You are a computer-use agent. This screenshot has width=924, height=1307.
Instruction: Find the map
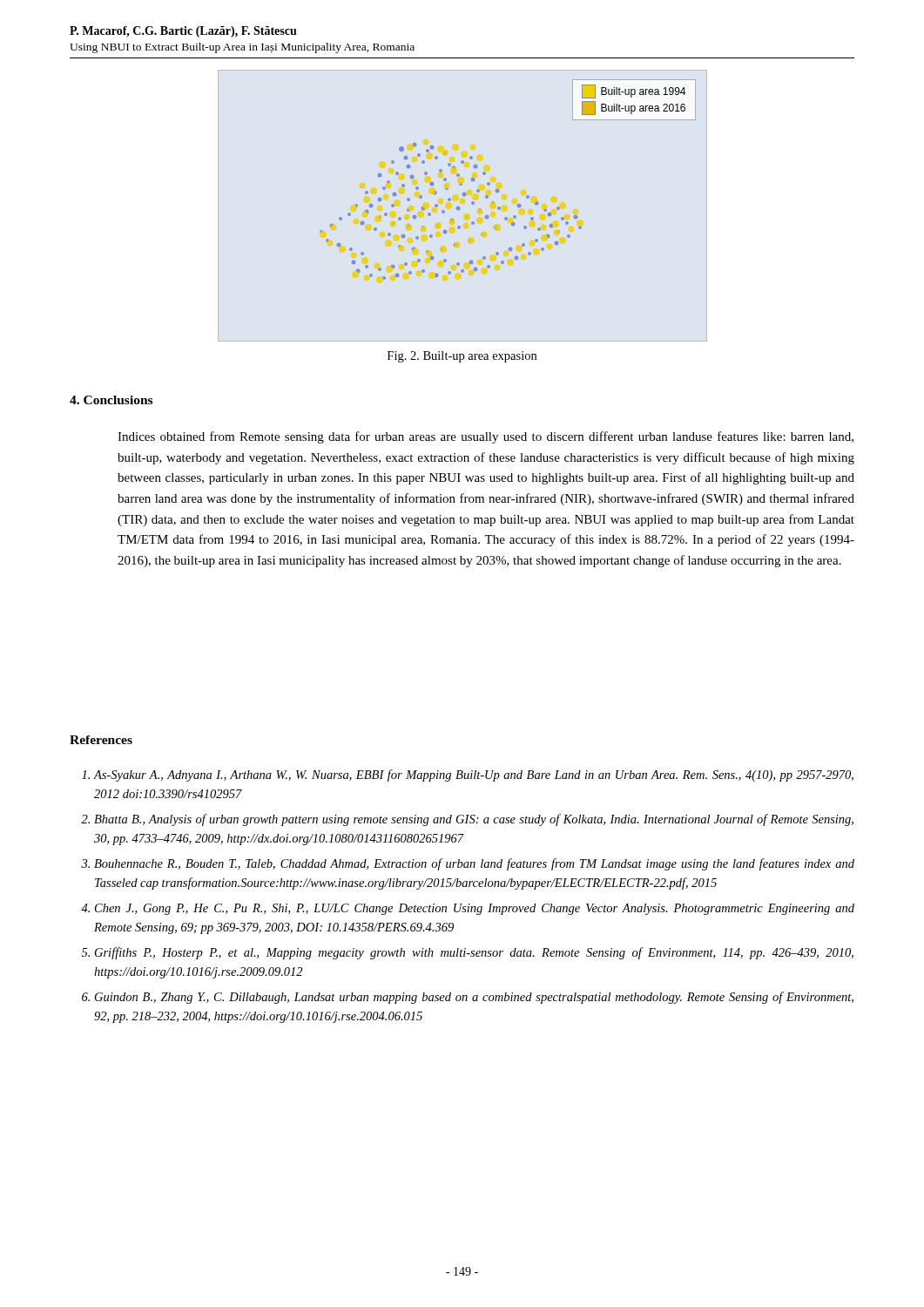pyautogui.click(x=462, y=206)
